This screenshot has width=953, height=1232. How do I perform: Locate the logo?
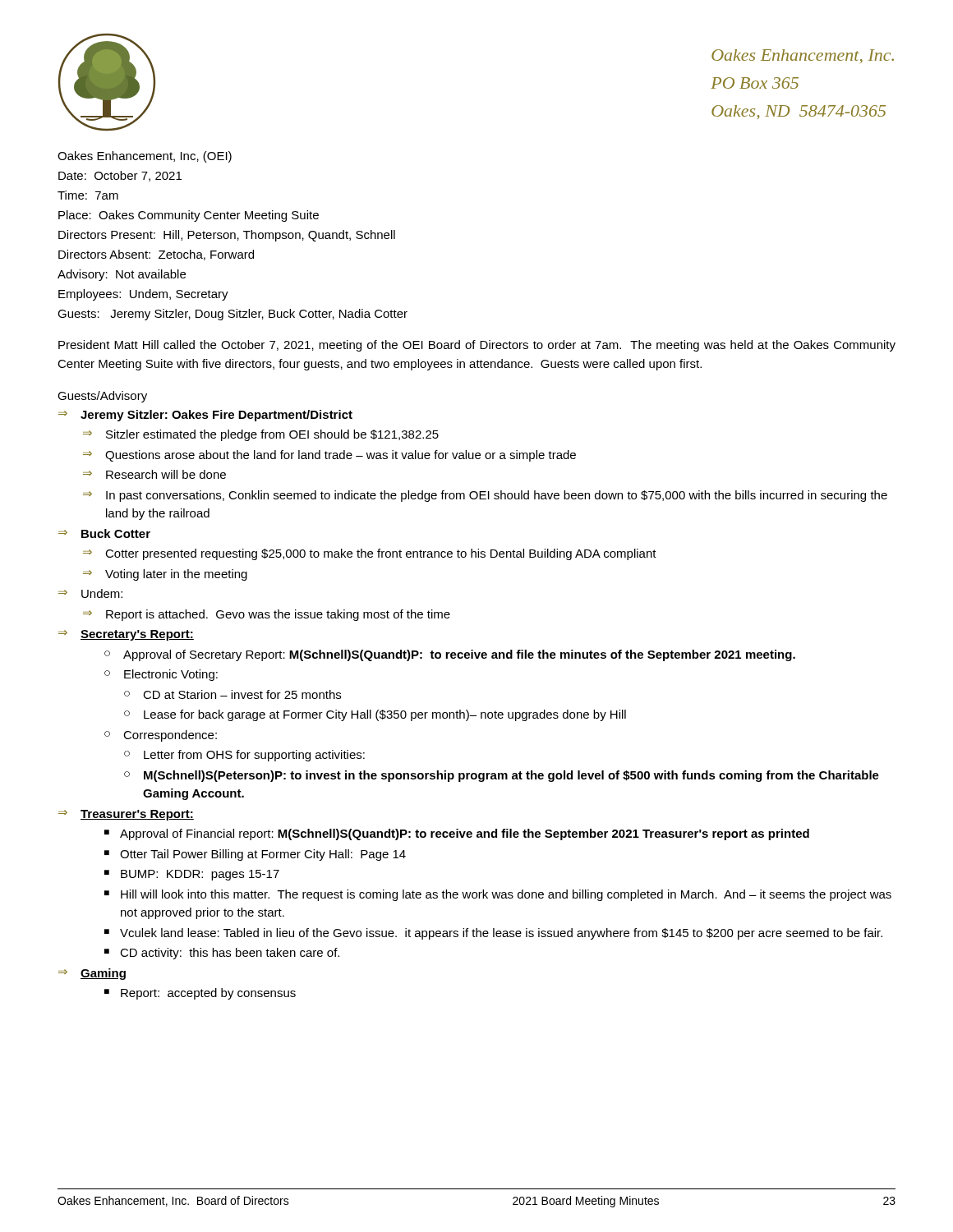[x=111, y=82]
